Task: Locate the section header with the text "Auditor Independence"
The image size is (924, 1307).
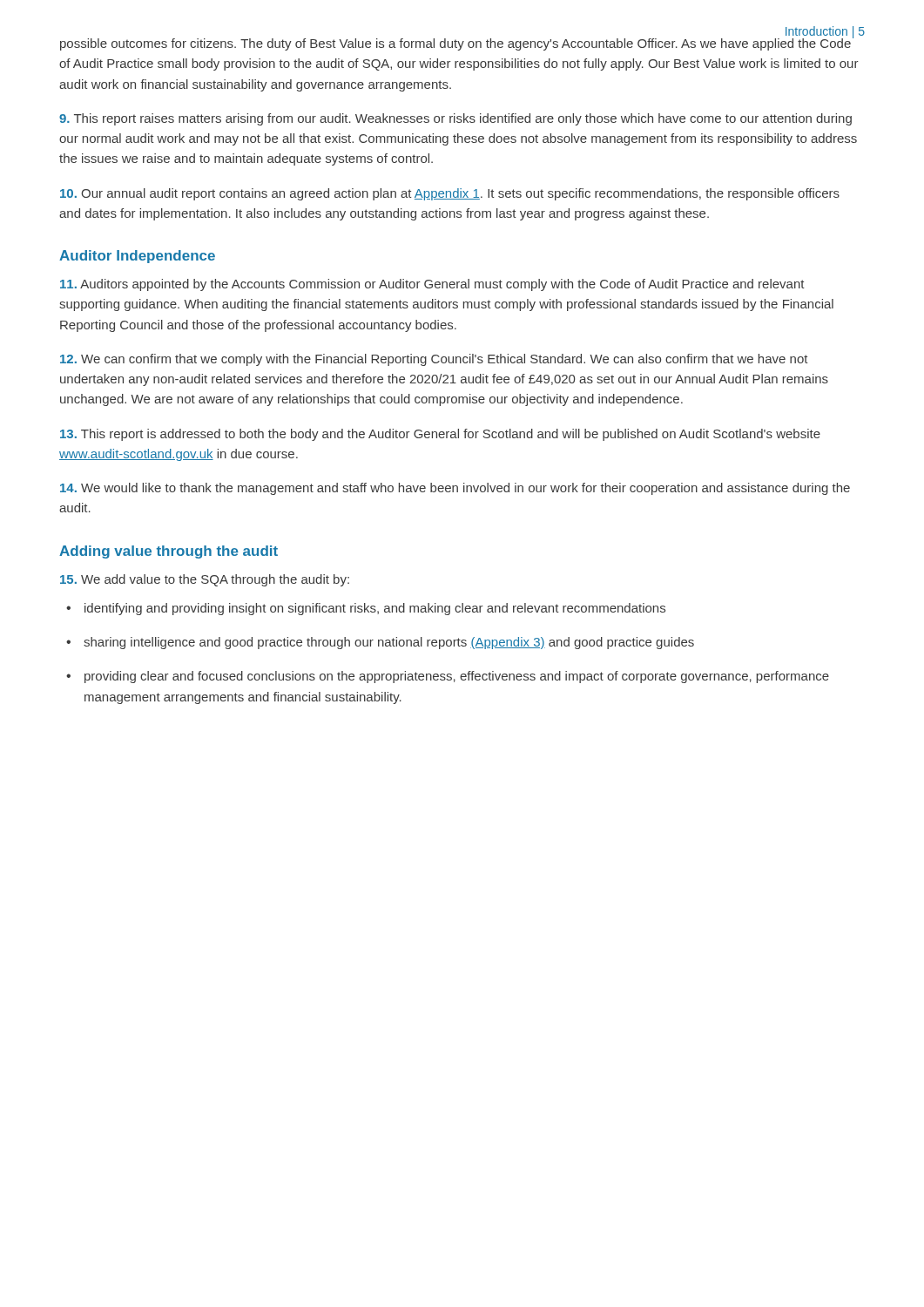Action: pos(137,256)
